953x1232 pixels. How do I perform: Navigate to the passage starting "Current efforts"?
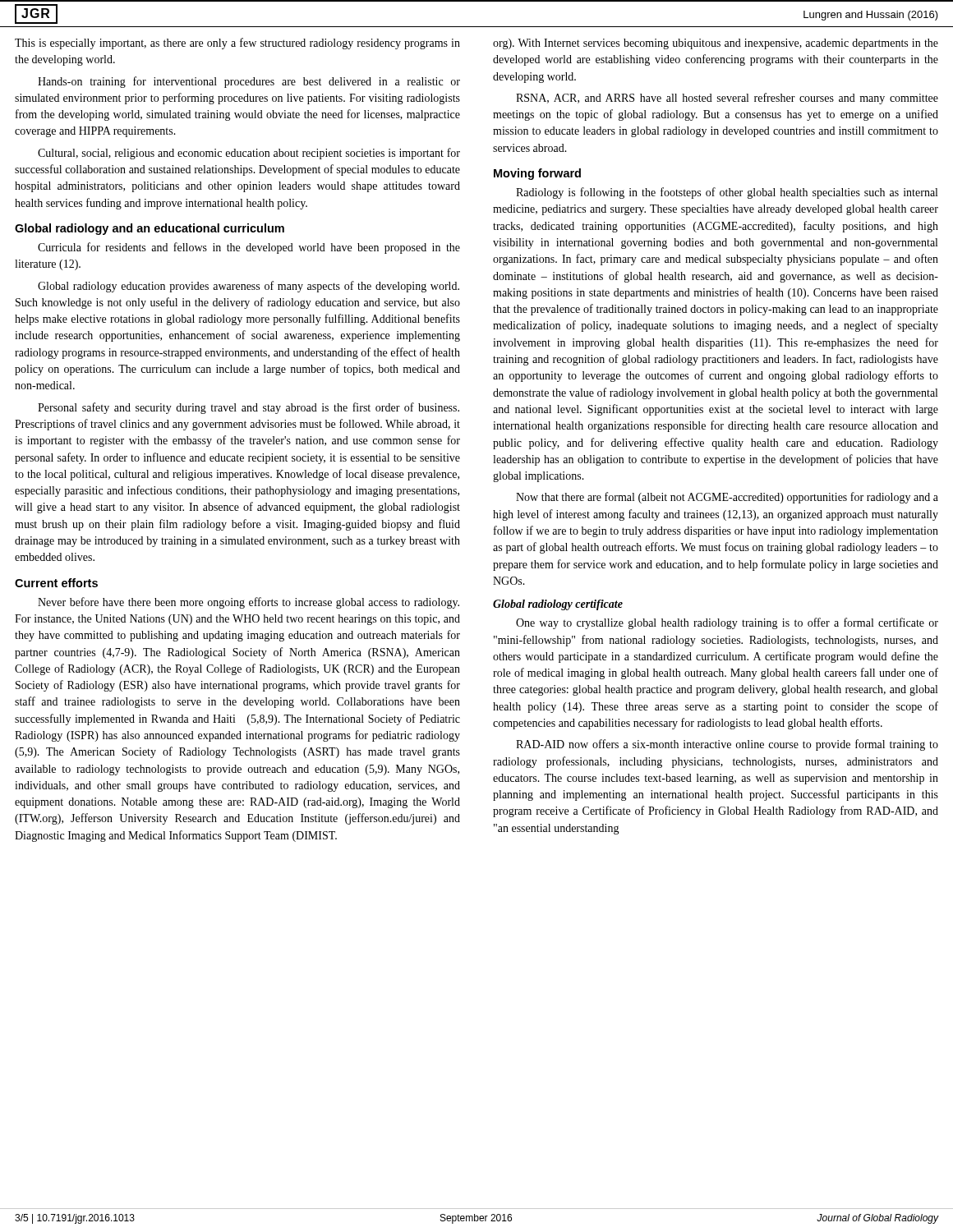click(56, 583)
